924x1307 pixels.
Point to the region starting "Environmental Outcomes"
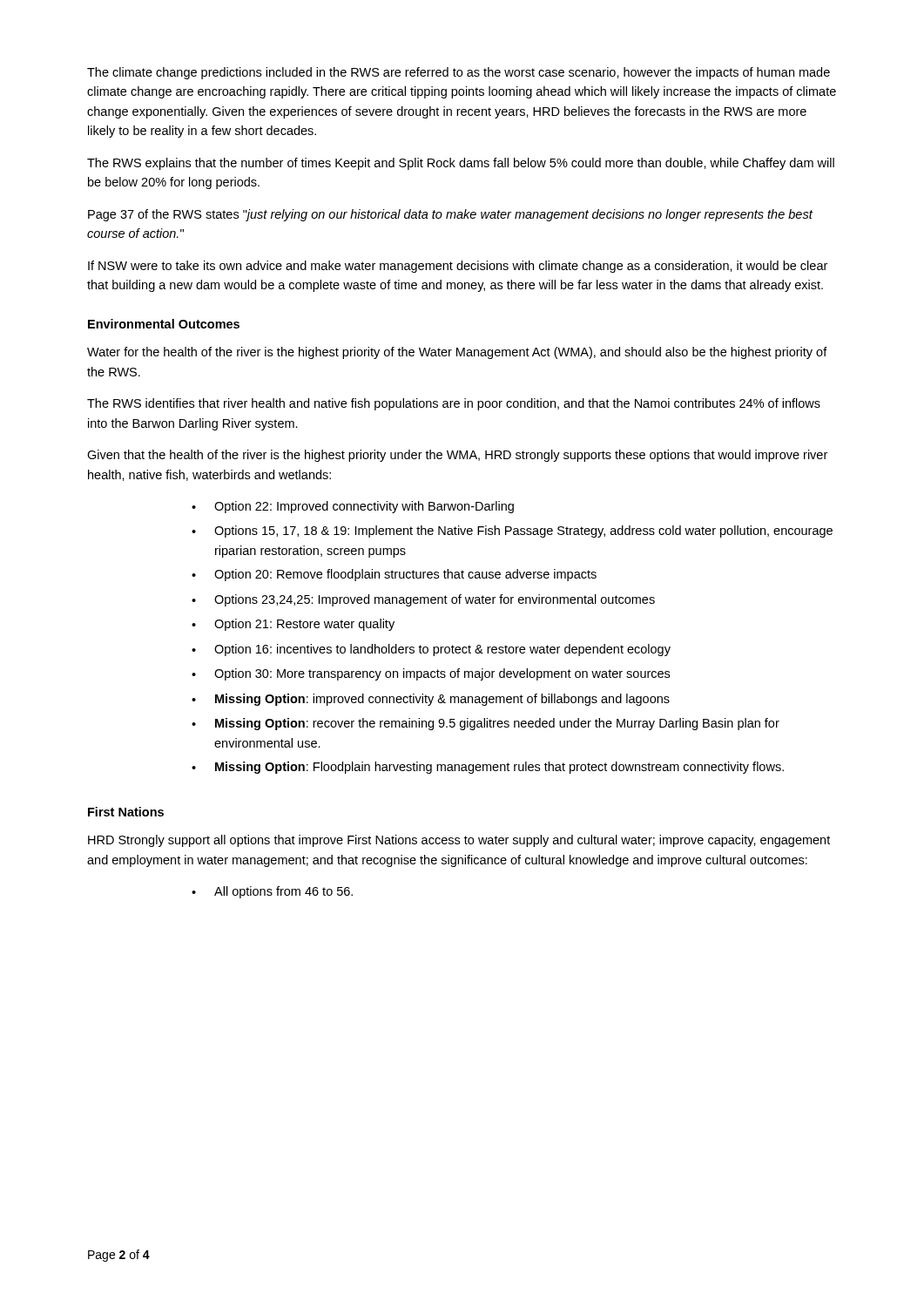(164, 324)
